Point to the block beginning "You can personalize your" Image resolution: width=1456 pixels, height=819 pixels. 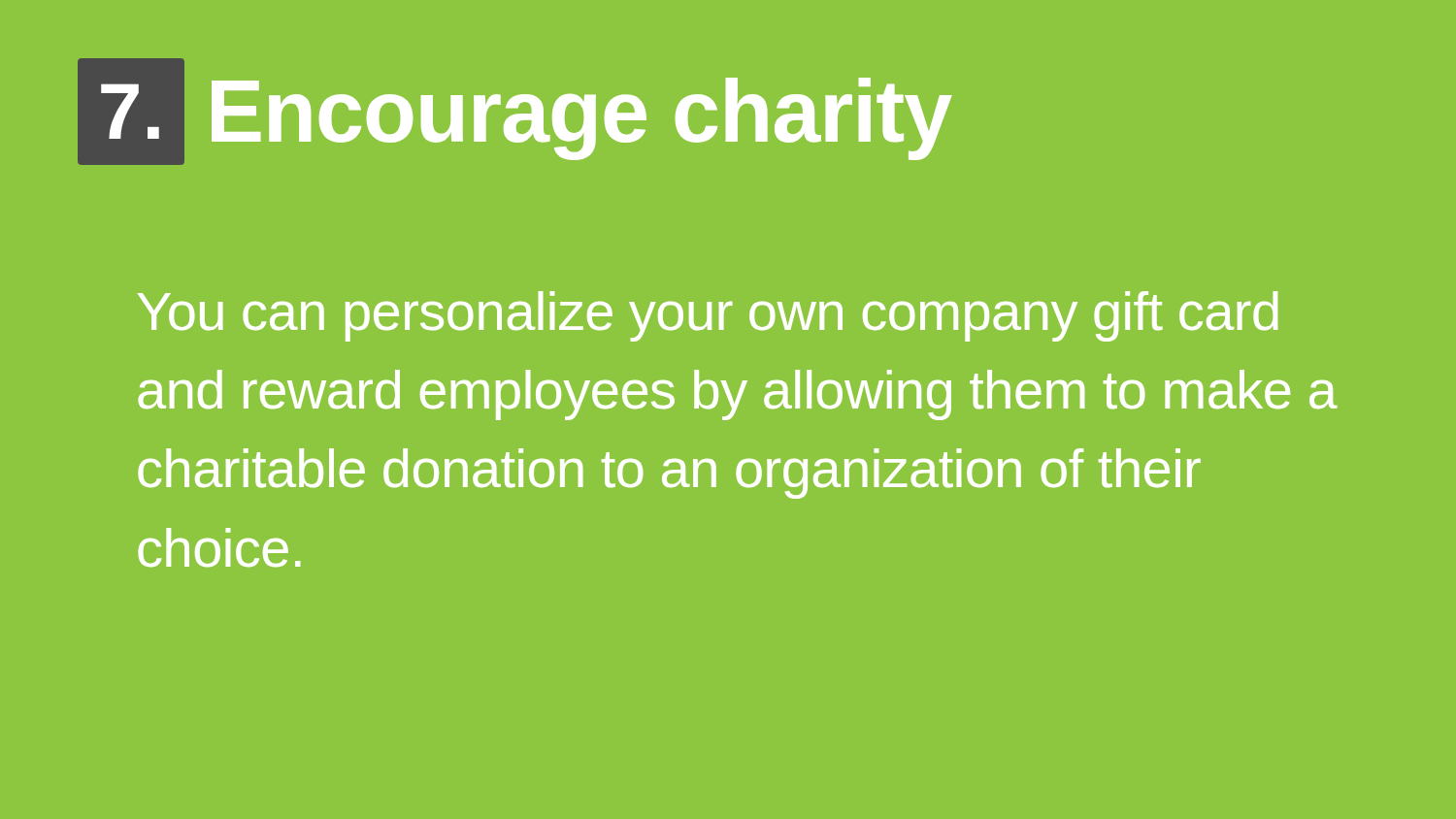point(736,429)
